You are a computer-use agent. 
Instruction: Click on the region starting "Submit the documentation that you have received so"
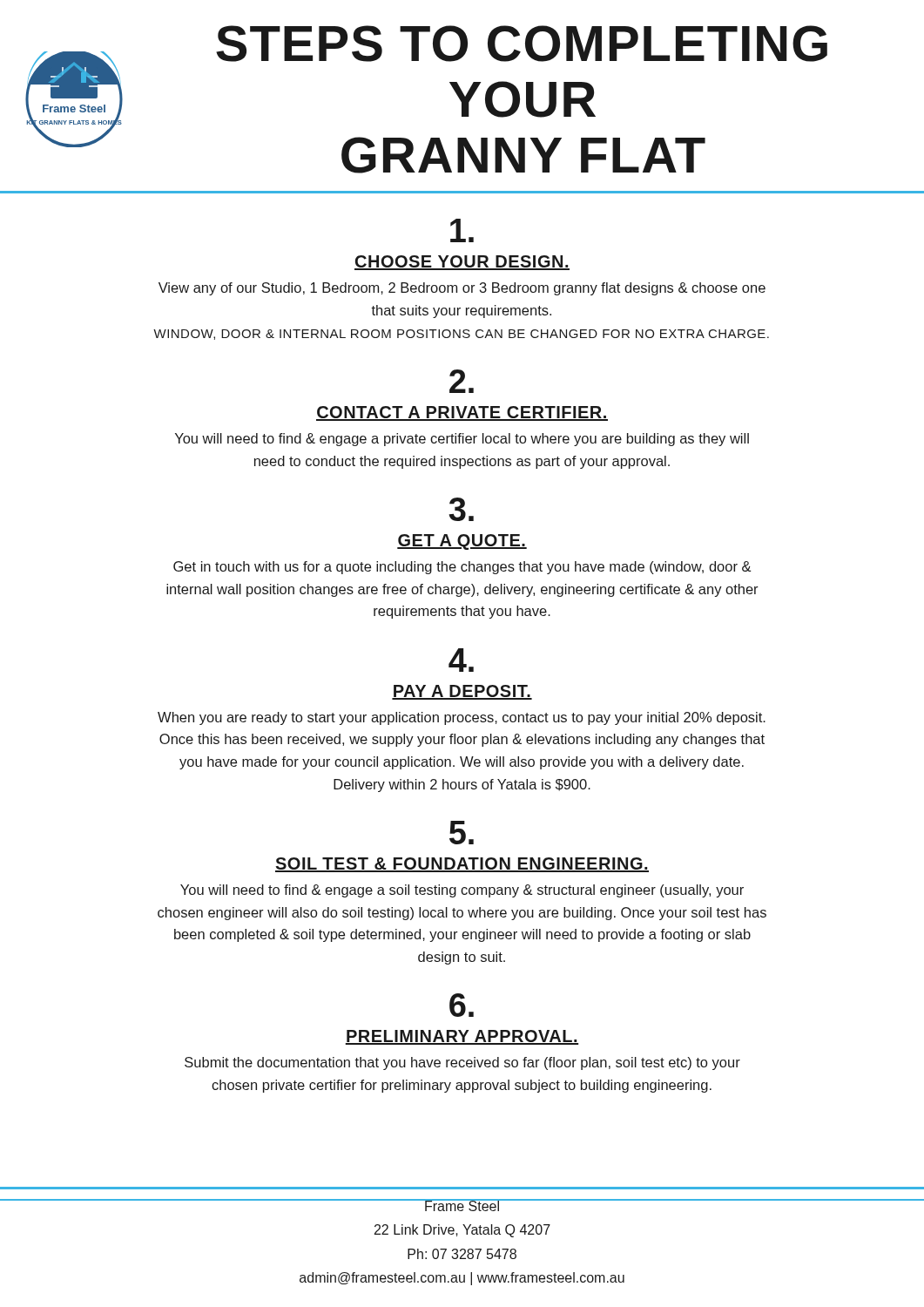click(x=462, y=1074)
